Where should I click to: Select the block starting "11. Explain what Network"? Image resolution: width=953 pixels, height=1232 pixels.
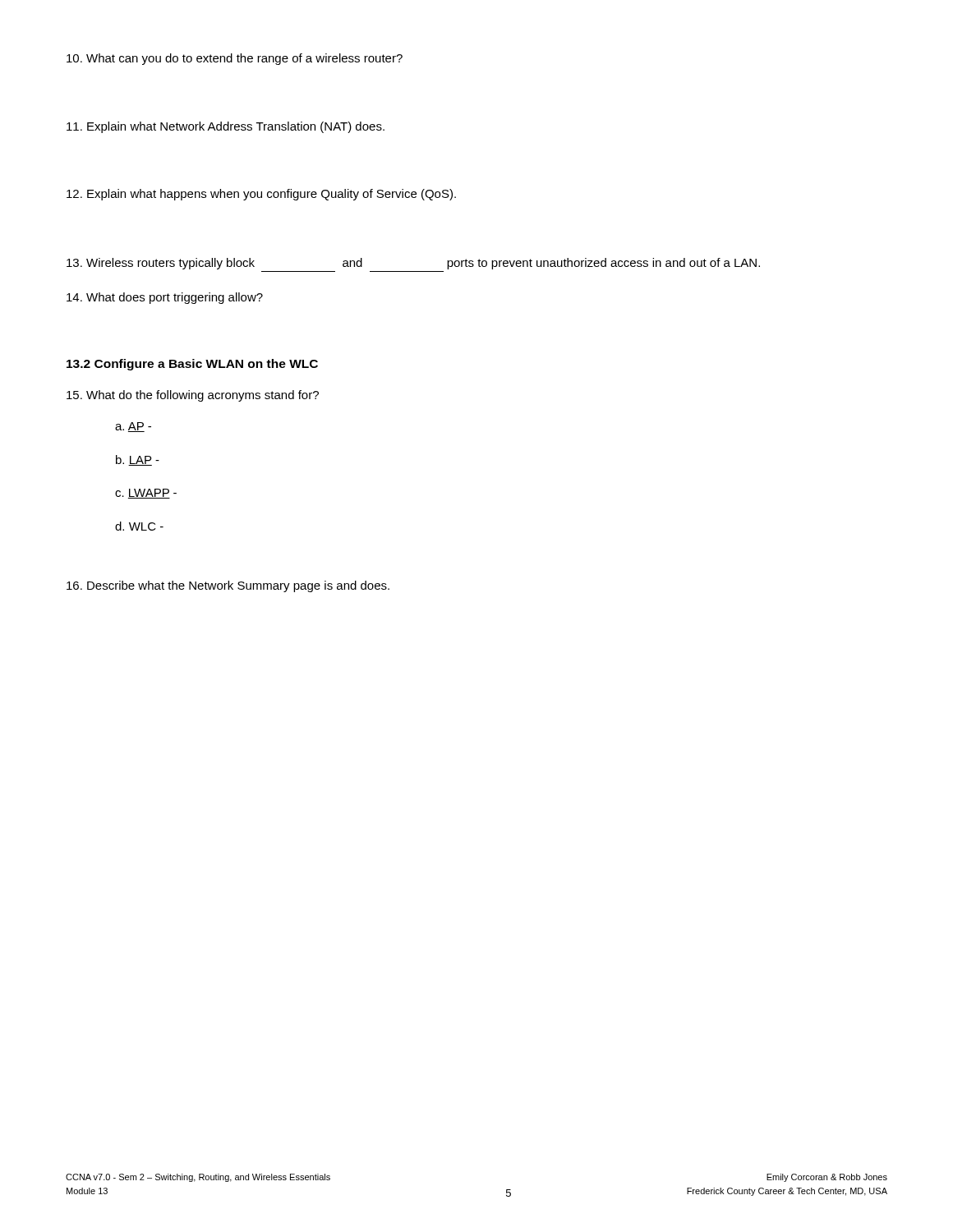[x=226, y=126]
